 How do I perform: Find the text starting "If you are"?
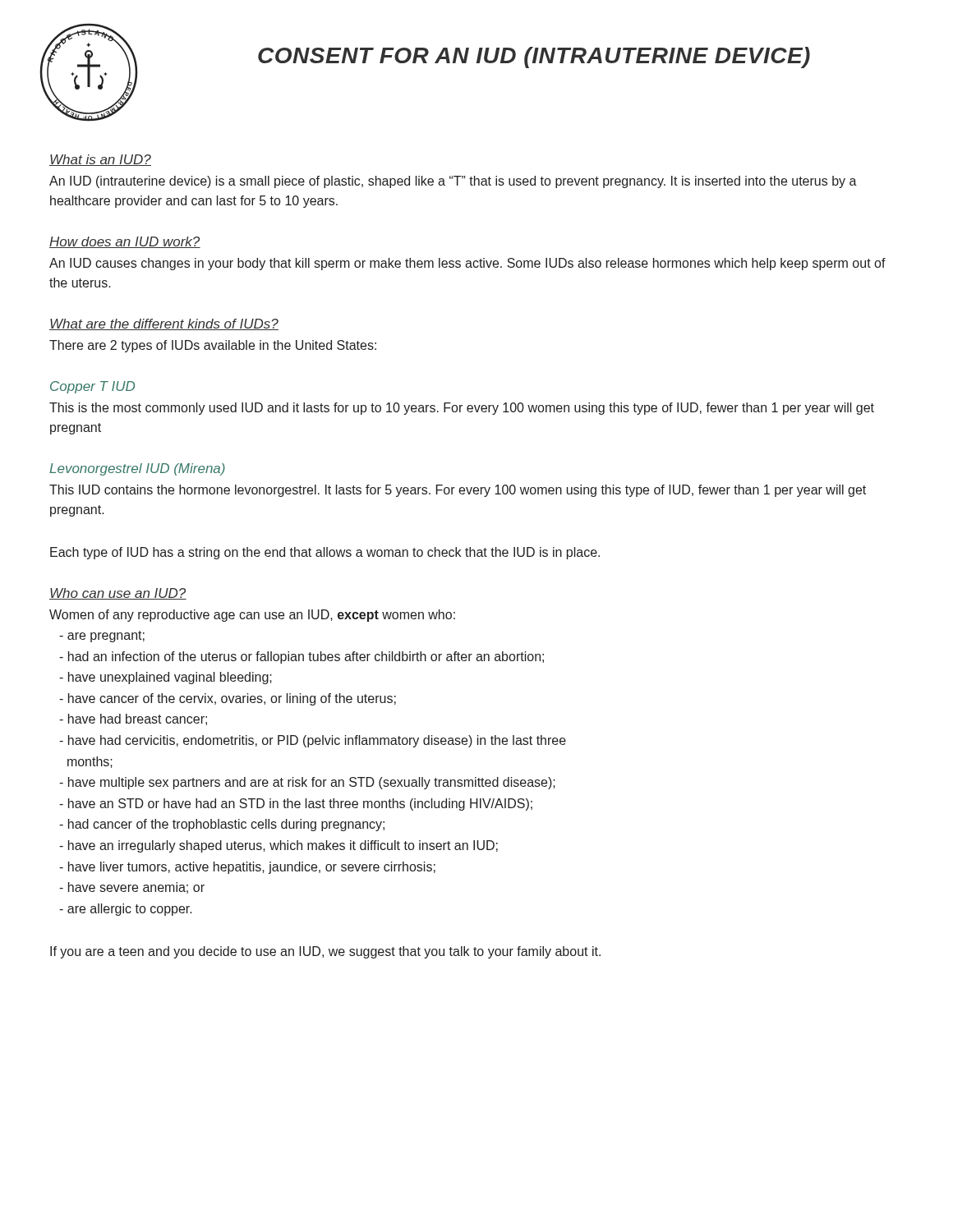(x=476, y=952)
